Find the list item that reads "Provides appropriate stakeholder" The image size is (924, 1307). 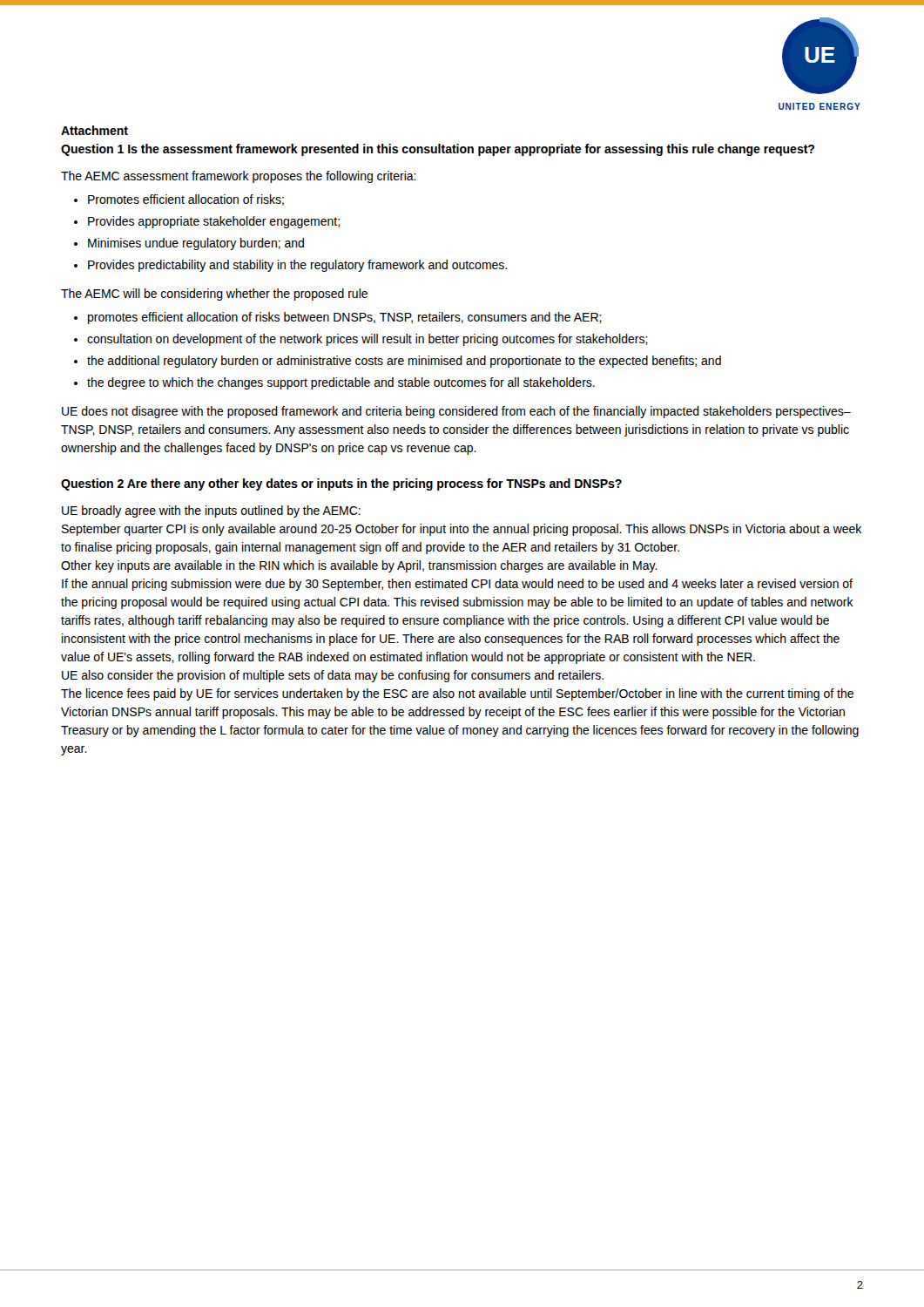pos(214,221)
